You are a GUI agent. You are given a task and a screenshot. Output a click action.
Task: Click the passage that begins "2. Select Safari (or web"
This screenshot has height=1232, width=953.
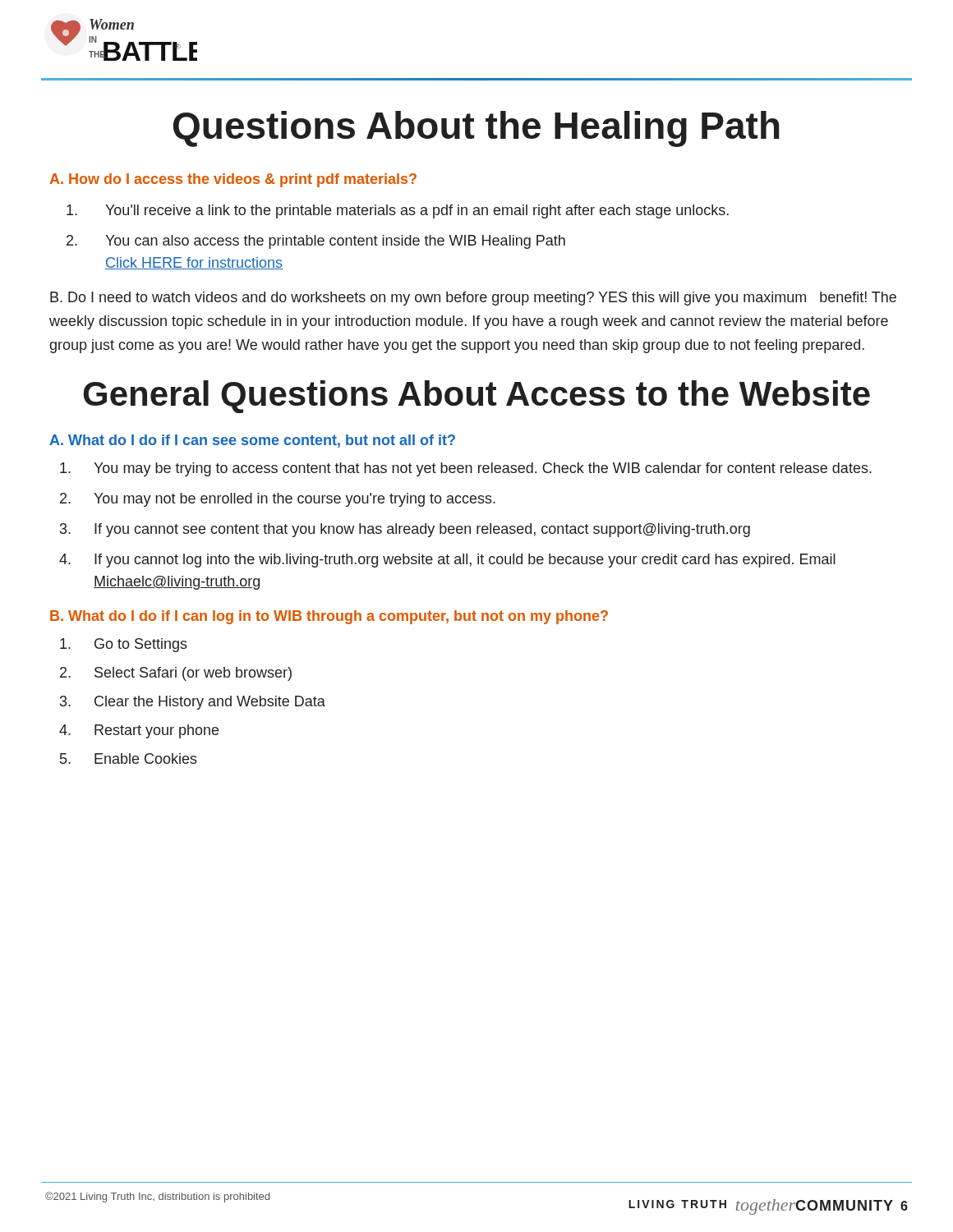tap(176, 673)
